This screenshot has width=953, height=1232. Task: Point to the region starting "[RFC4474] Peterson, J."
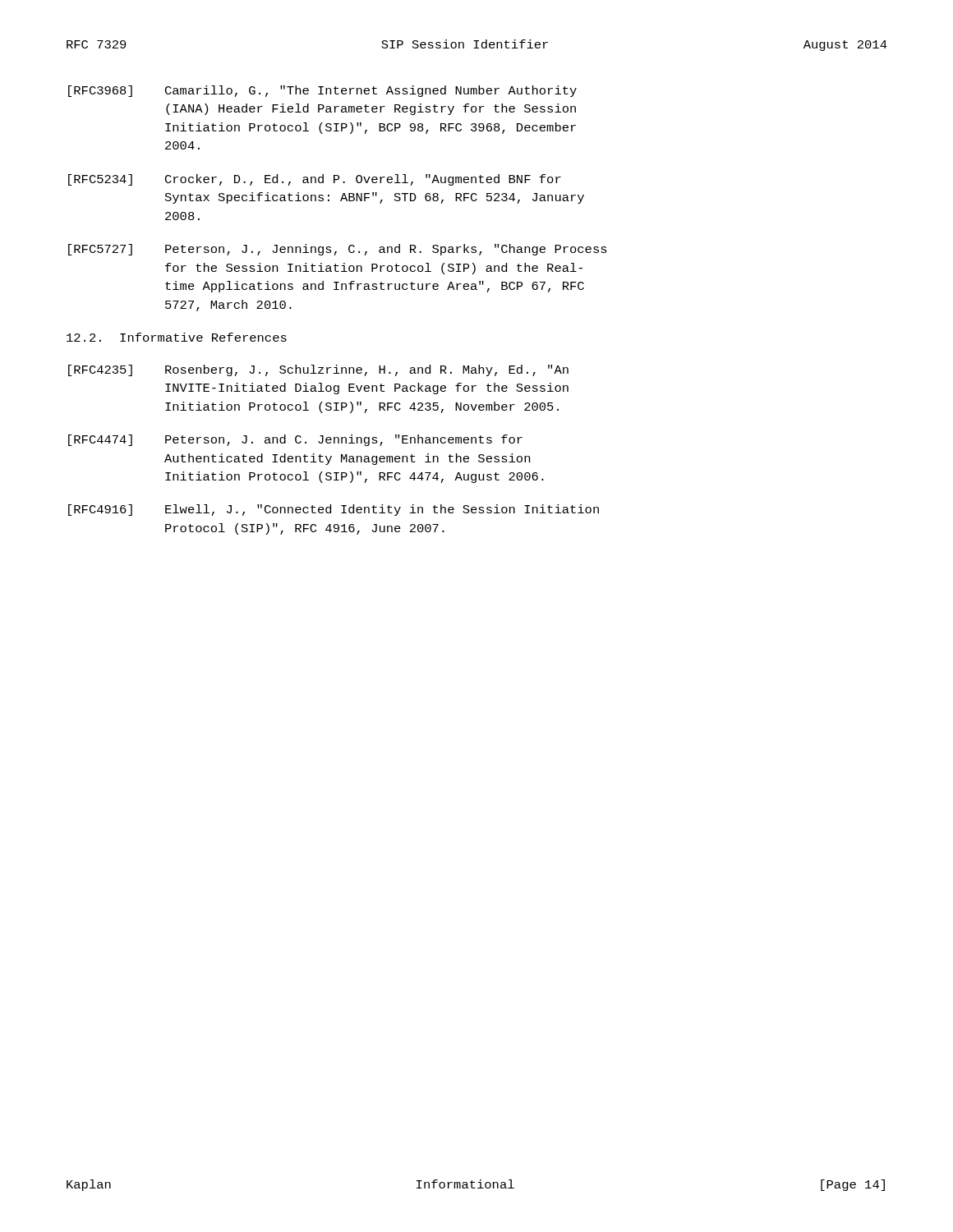click(476, 459)
